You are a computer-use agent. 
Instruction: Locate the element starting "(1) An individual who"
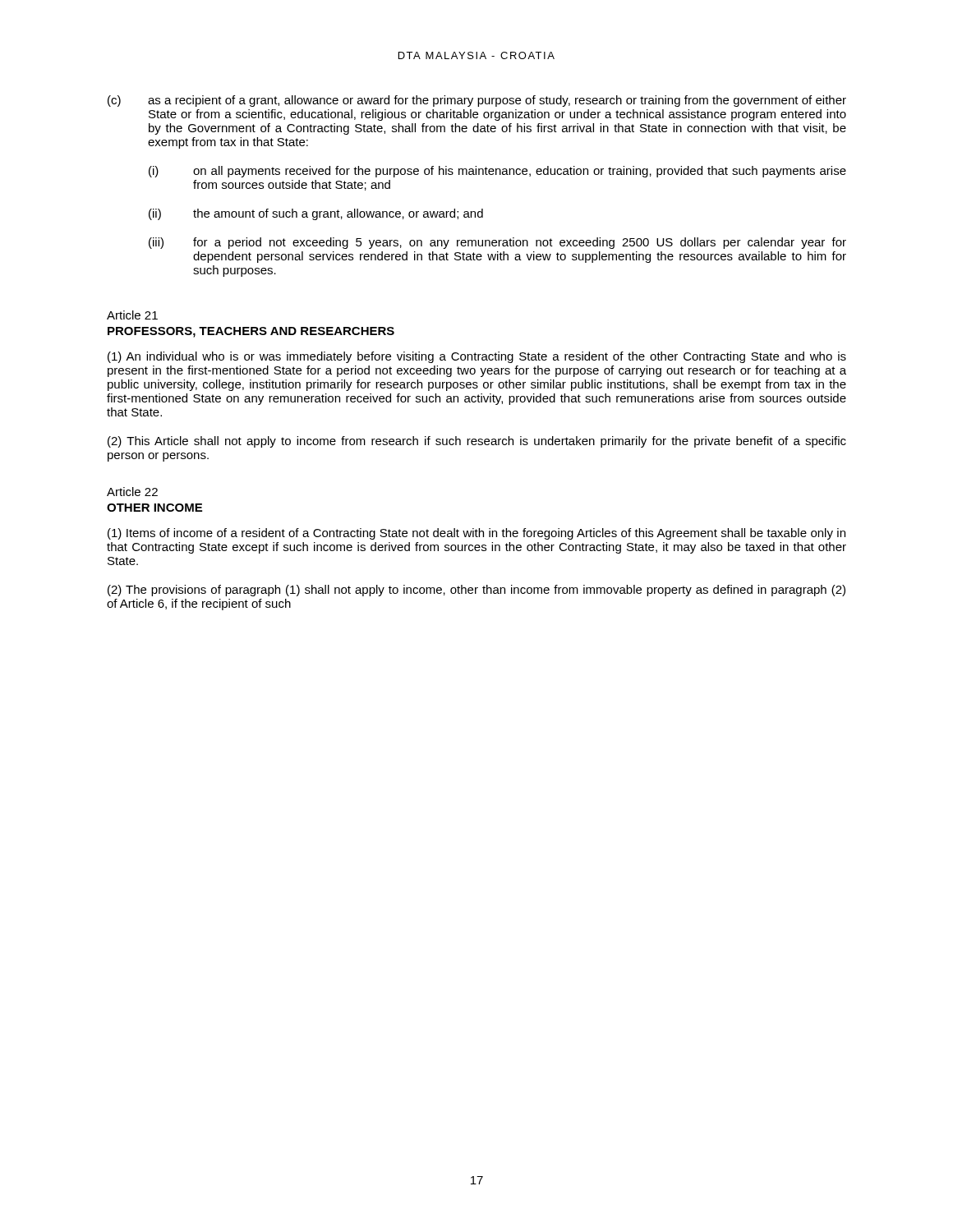[x=476, y=384]
